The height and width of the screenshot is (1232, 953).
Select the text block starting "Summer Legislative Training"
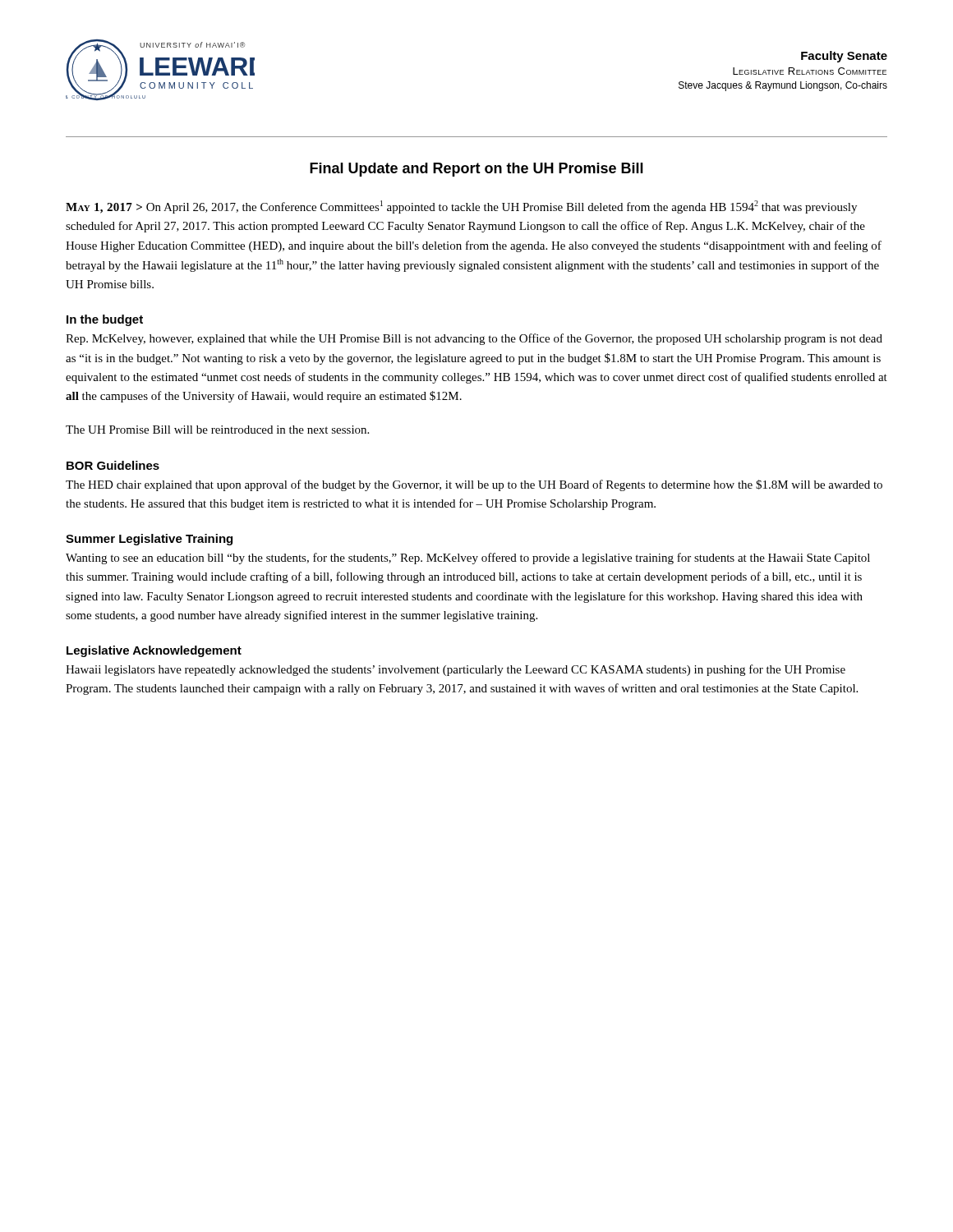pyautogui.click(x=150, y=538)
